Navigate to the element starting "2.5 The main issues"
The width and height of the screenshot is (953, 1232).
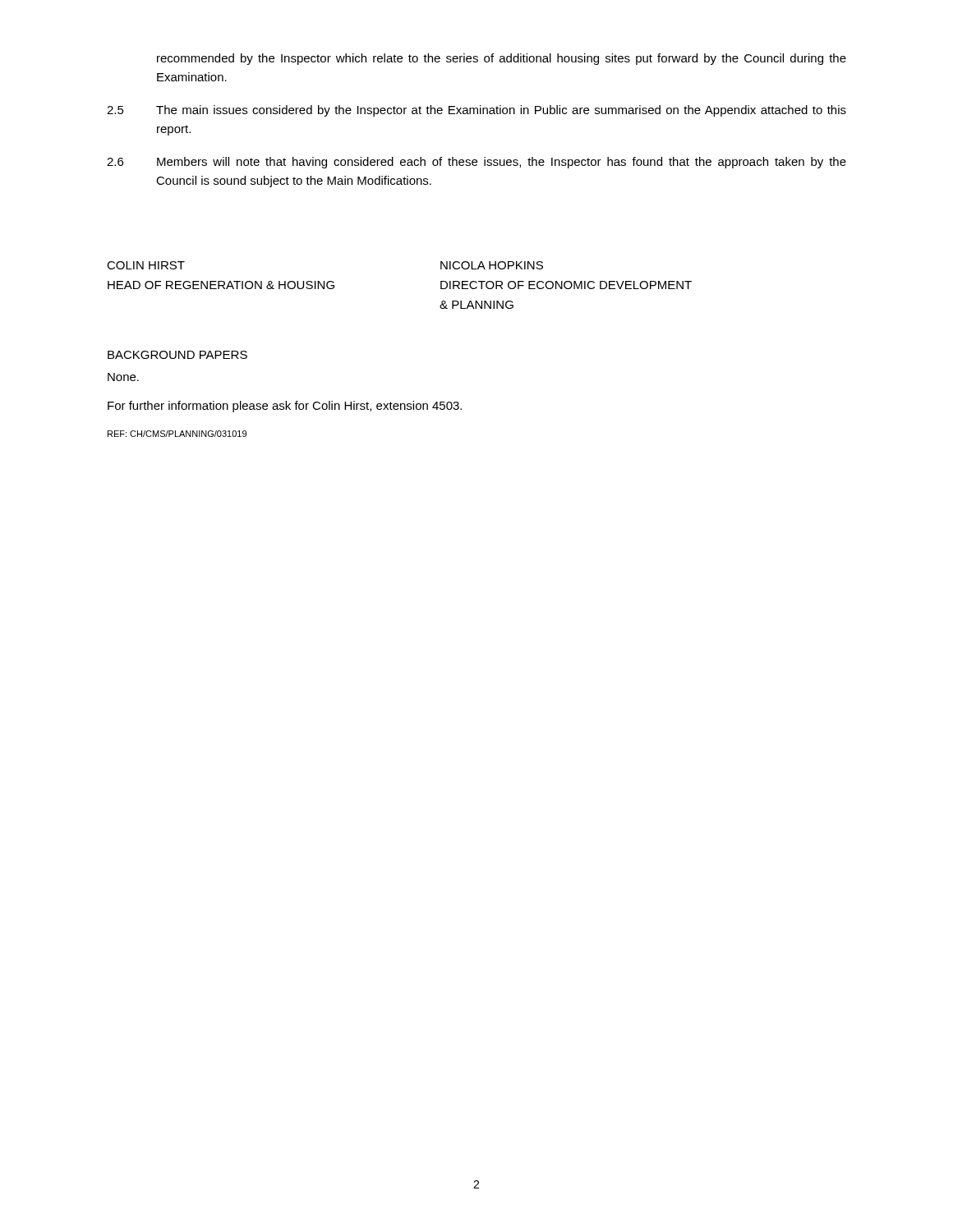(476, 120)
